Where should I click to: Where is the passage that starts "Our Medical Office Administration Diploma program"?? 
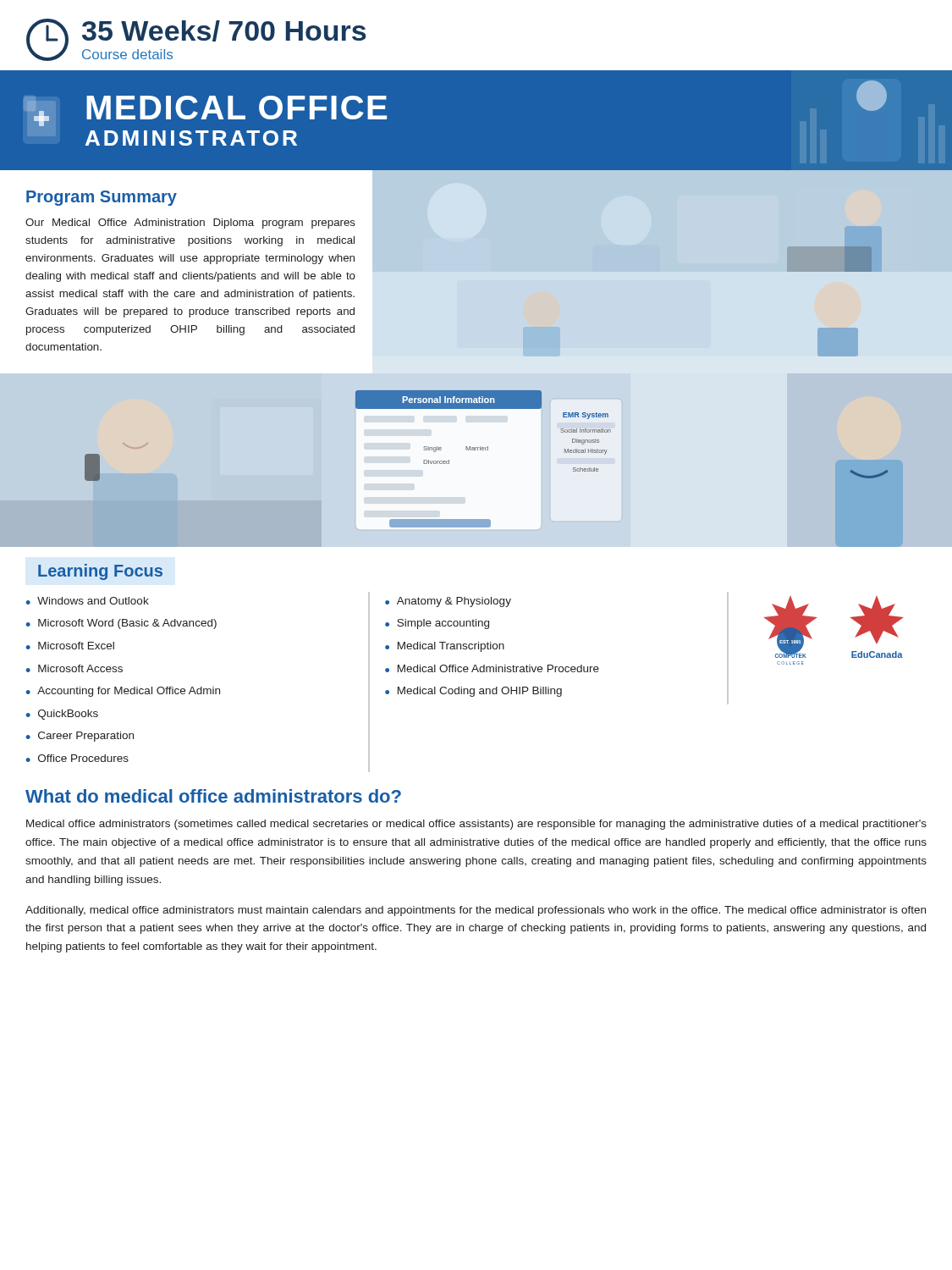pyautogui.click(x=190, y=285)
